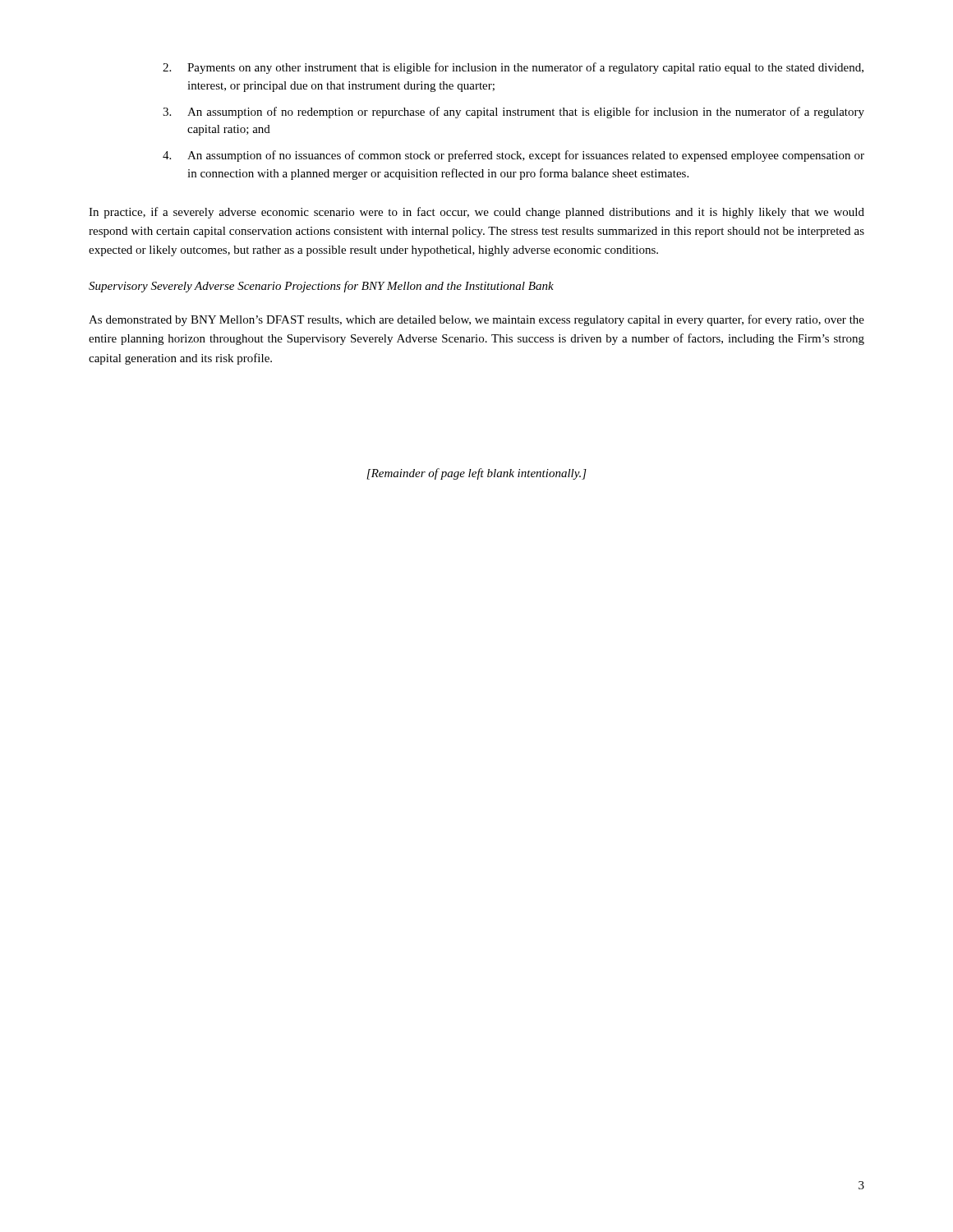Locate the text block containing "In practice, if a severely"

click(x=476, y=231)
